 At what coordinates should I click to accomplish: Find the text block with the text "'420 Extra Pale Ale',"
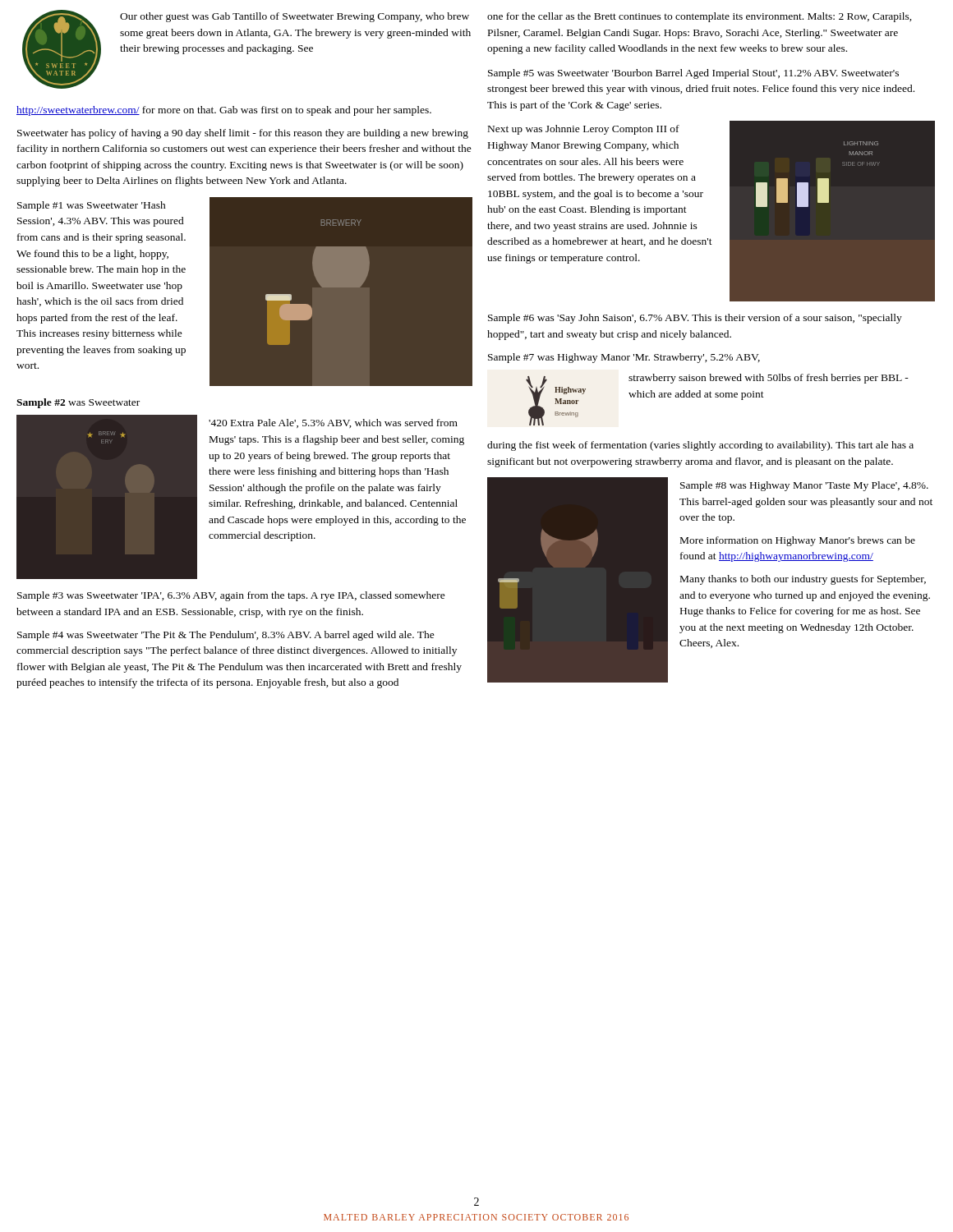pos(337,479)
